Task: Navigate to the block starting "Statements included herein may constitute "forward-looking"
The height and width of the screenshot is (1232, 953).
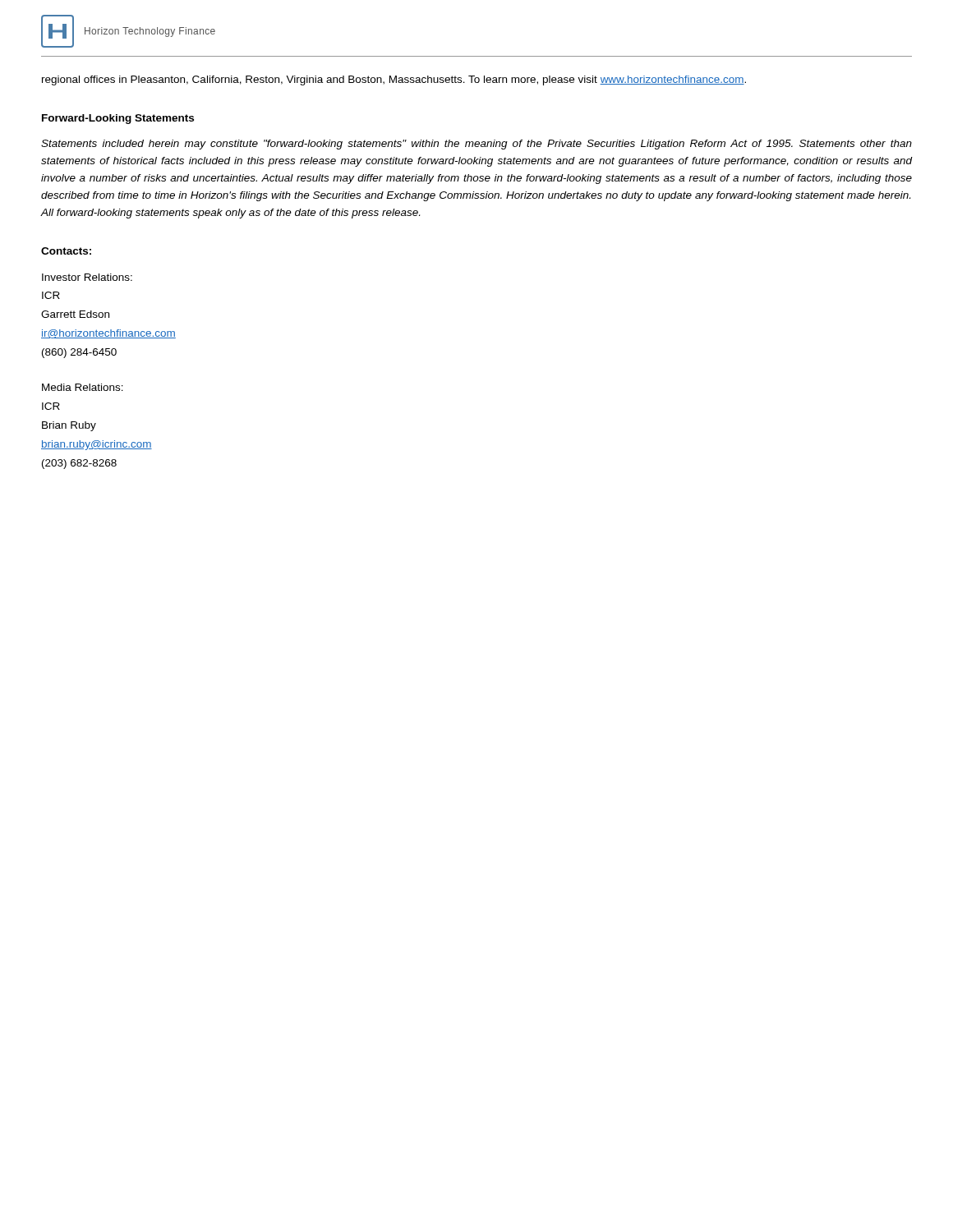Action: tap(476, 178)
